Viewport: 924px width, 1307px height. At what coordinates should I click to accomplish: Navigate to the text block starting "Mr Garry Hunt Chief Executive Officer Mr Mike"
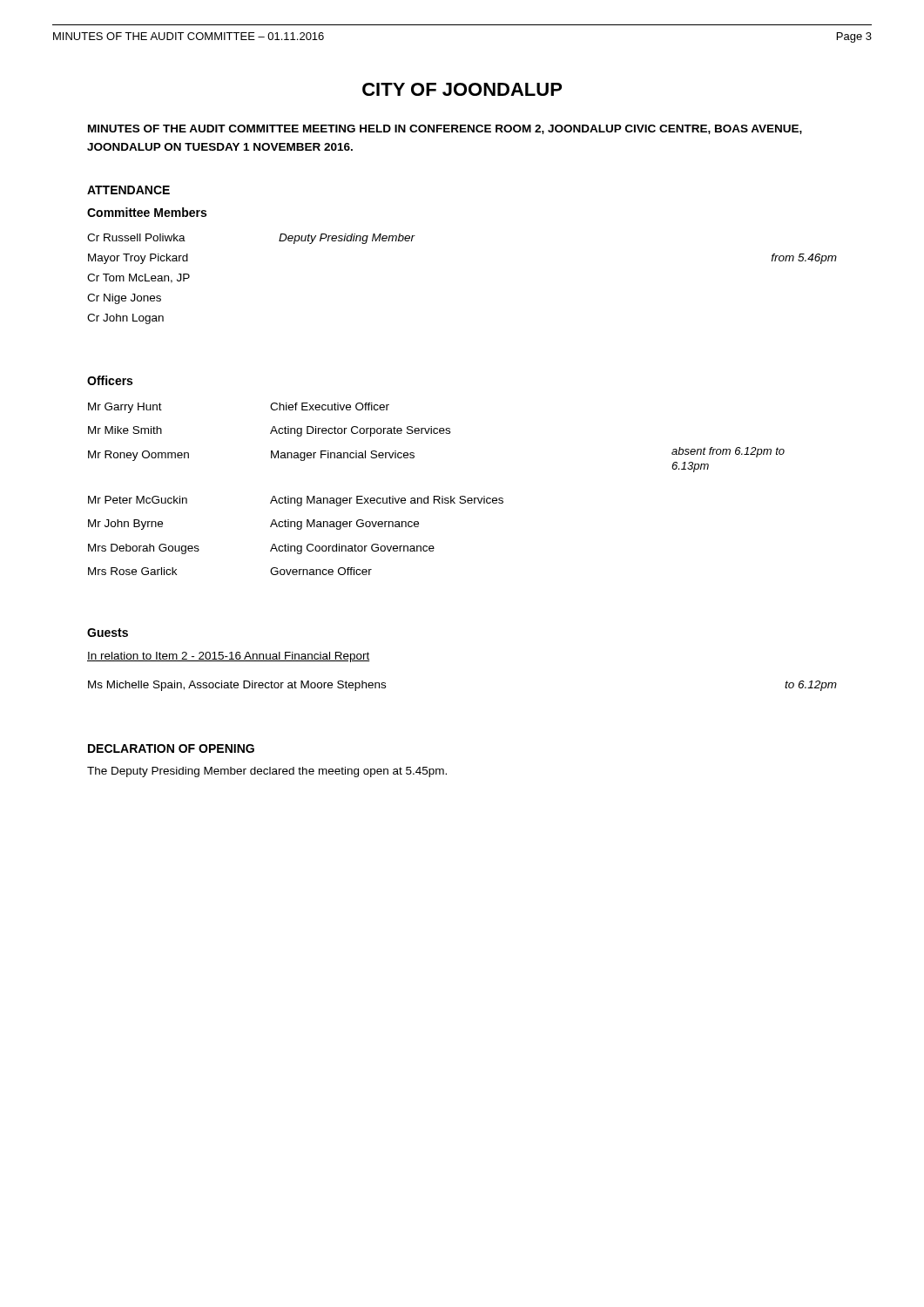coord(462,489)
